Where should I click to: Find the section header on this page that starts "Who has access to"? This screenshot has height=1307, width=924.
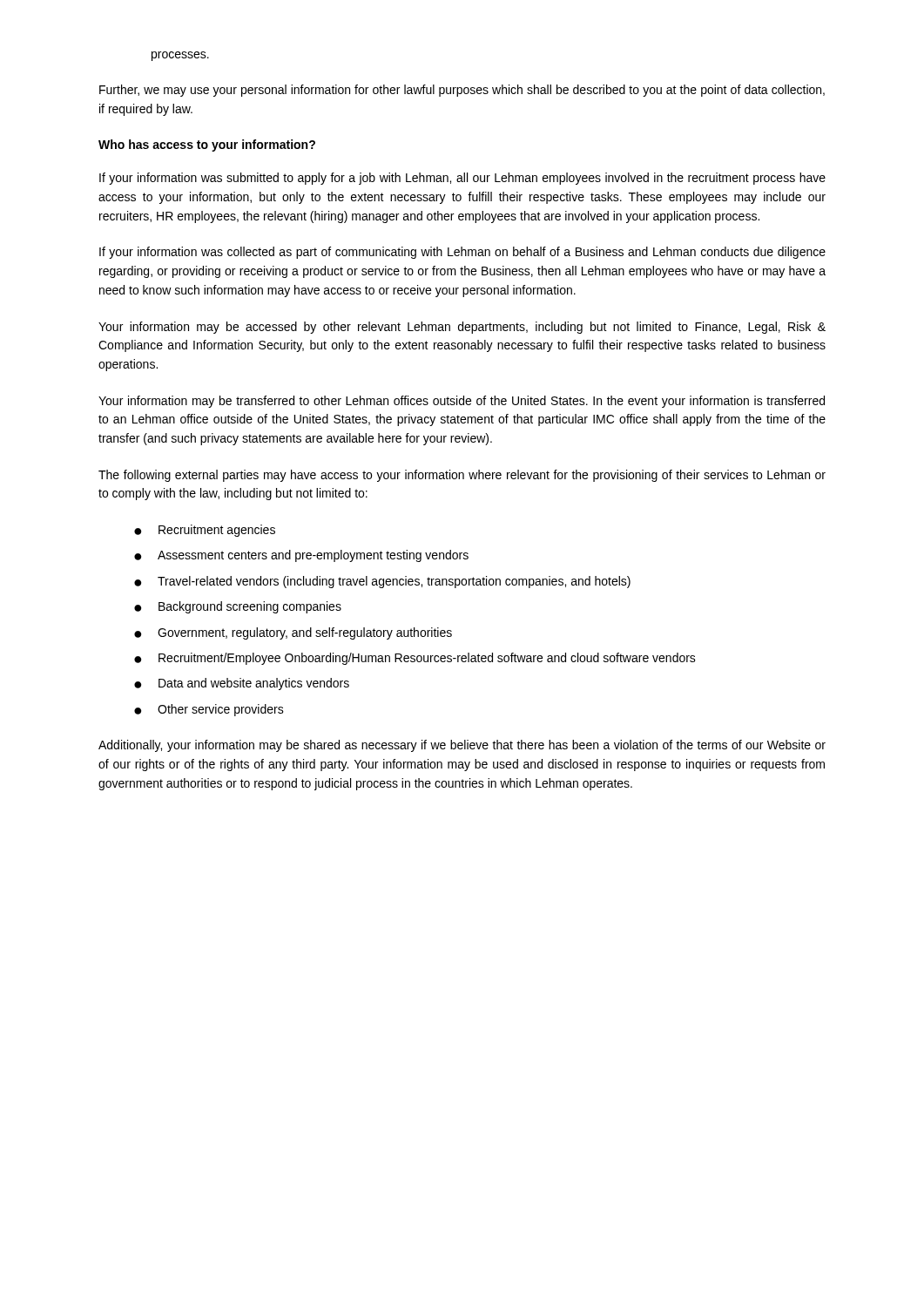click(x=207, y=145)
